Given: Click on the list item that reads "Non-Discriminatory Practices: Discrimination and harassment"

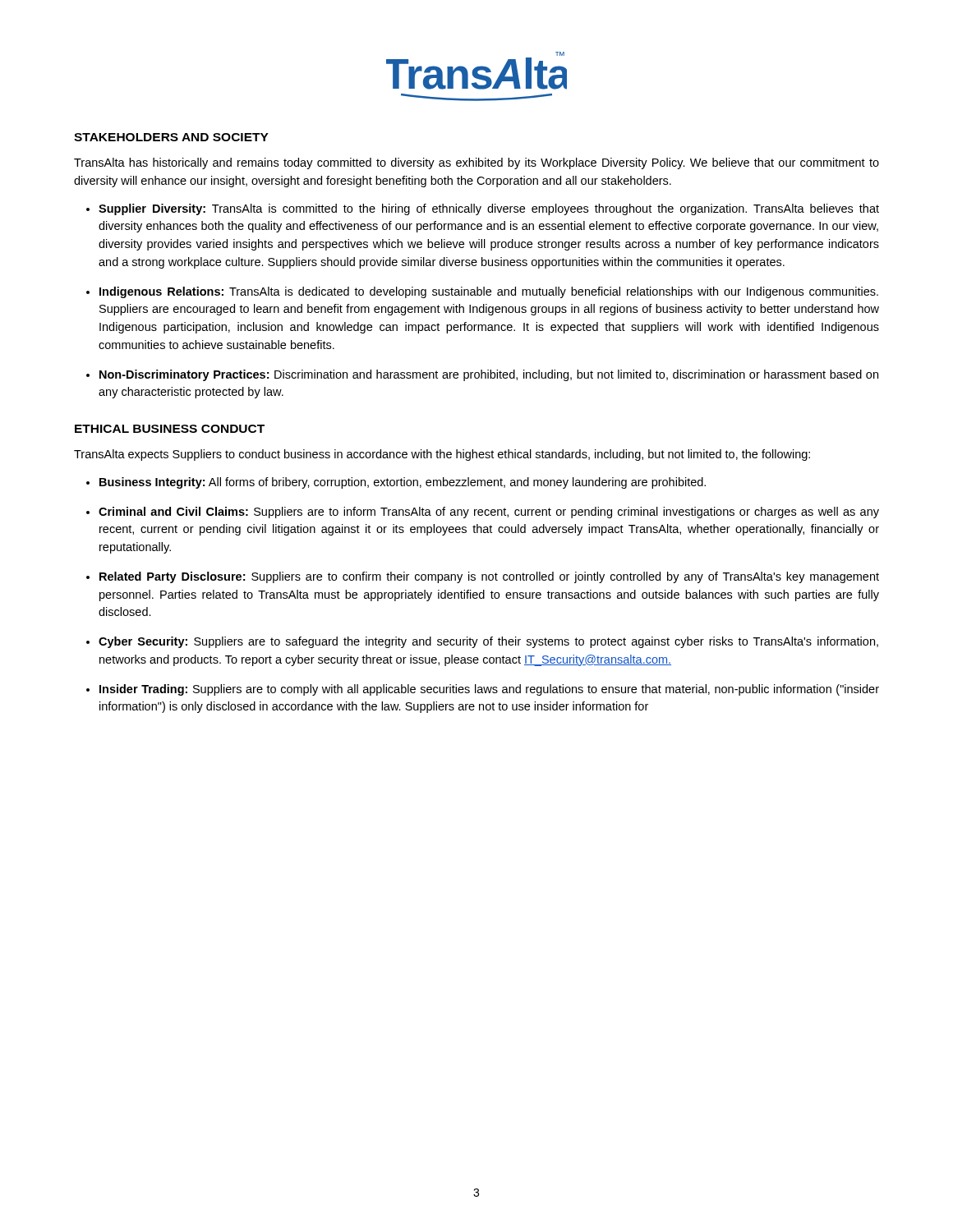Looking at the screenshot, I should point(489,383).
